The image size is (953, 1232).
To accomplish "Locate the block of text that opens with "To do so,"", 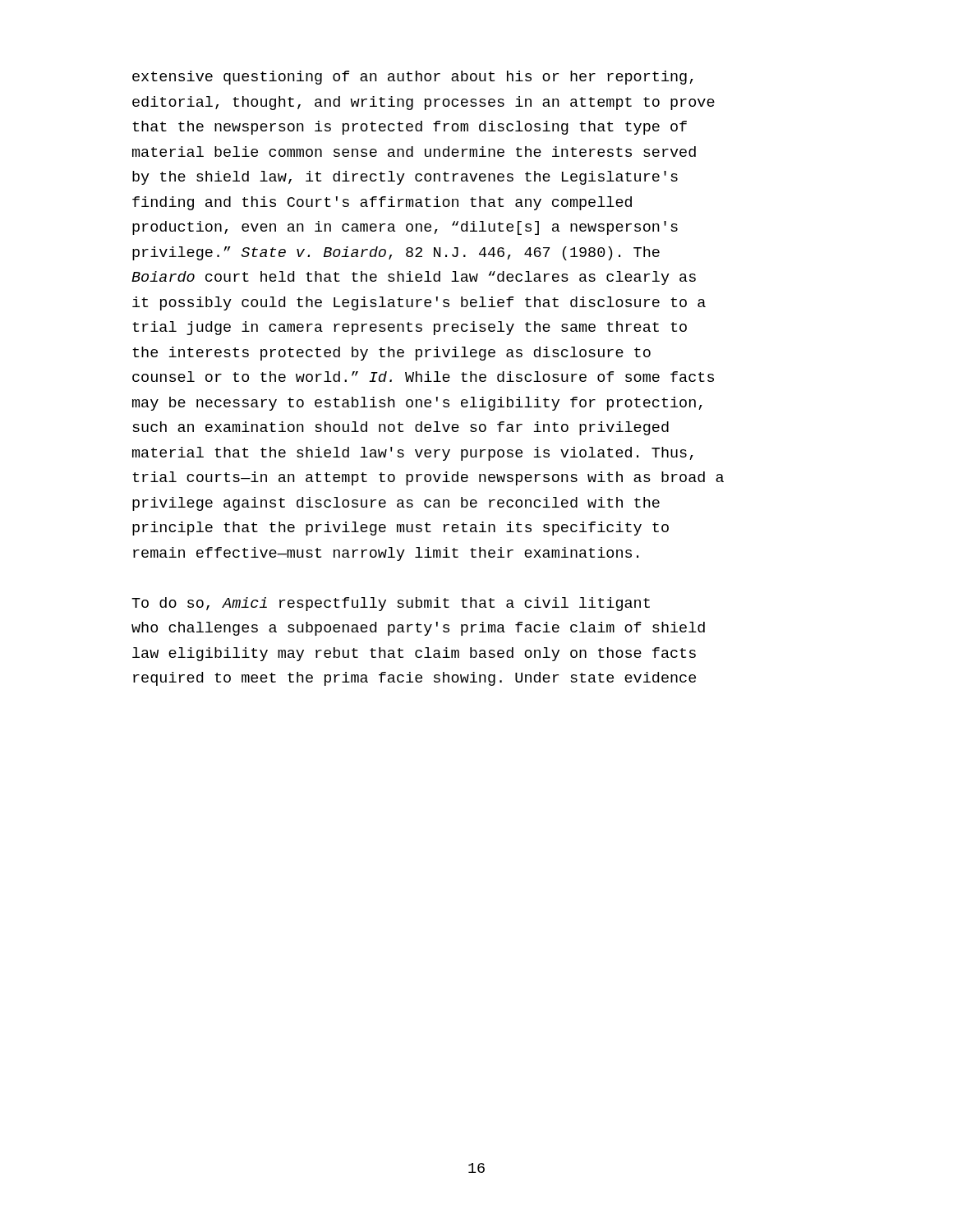I will 476,642.
